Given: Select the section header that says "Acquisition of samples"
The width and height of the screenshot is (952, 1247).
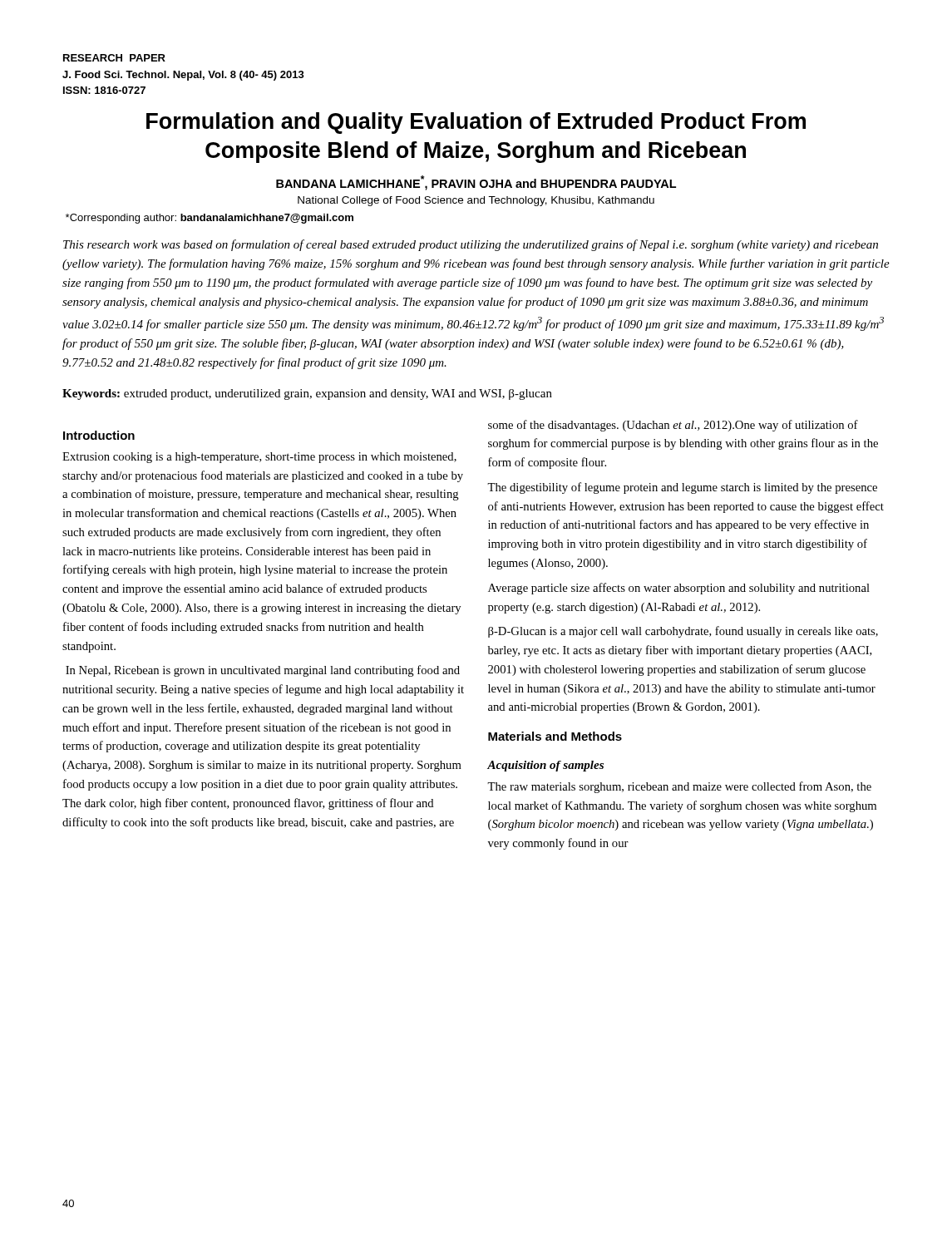Looking at the screenshot, I should coord(546,765).
